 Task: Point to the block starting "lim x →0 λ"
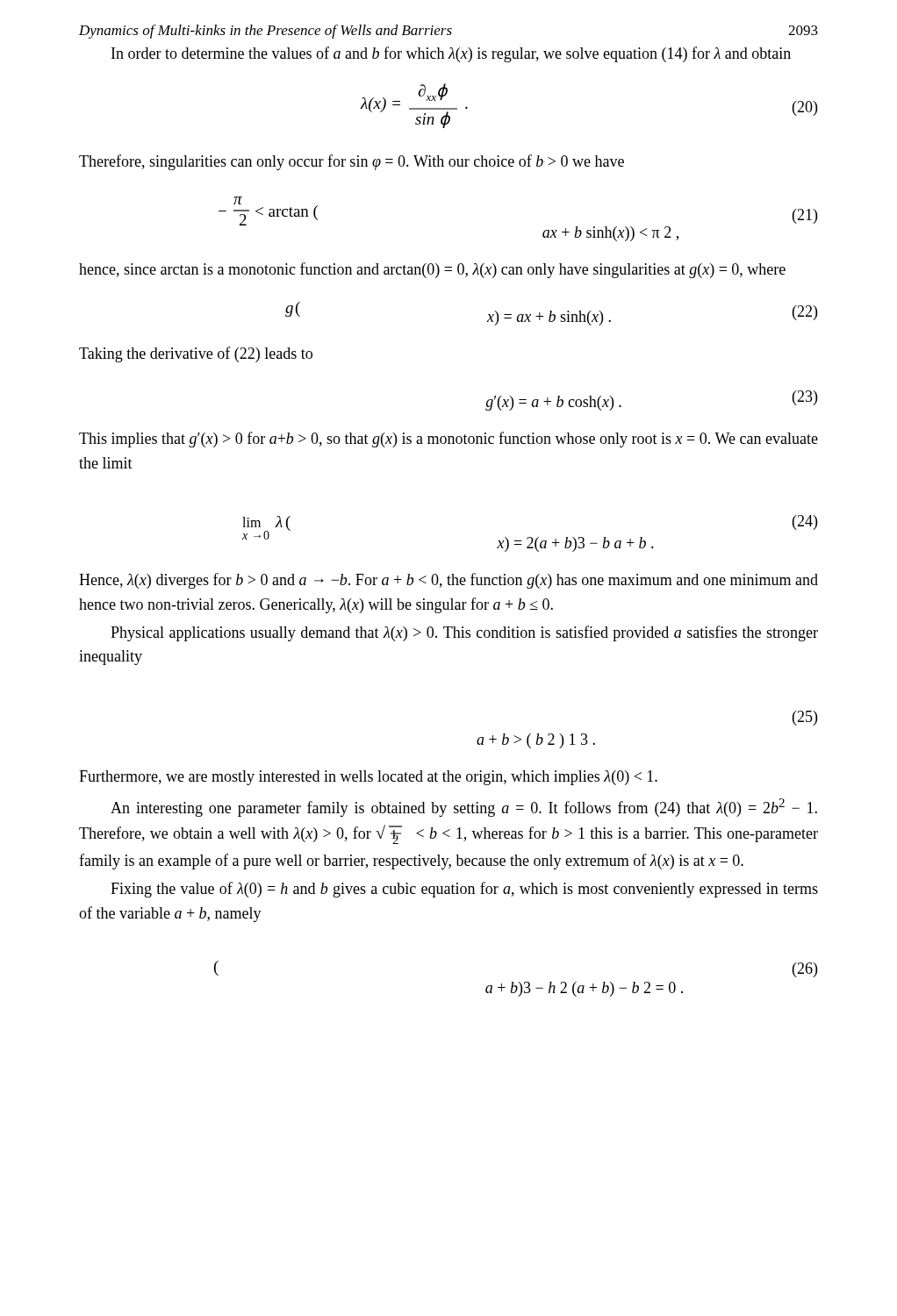click(x=530, y=533)
